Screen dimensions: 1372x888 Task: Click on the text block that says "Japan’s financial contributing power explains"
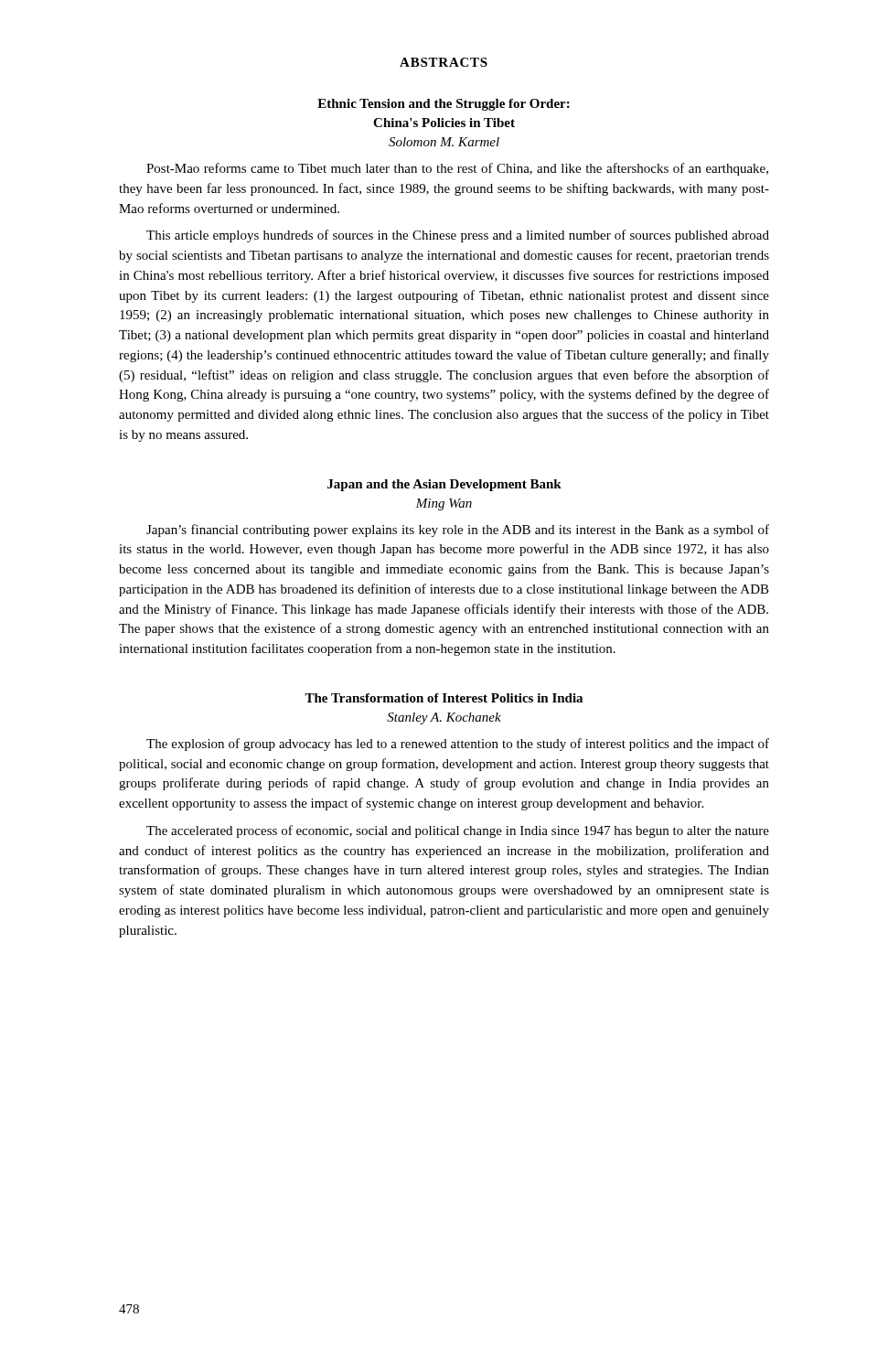pos(444,590)
